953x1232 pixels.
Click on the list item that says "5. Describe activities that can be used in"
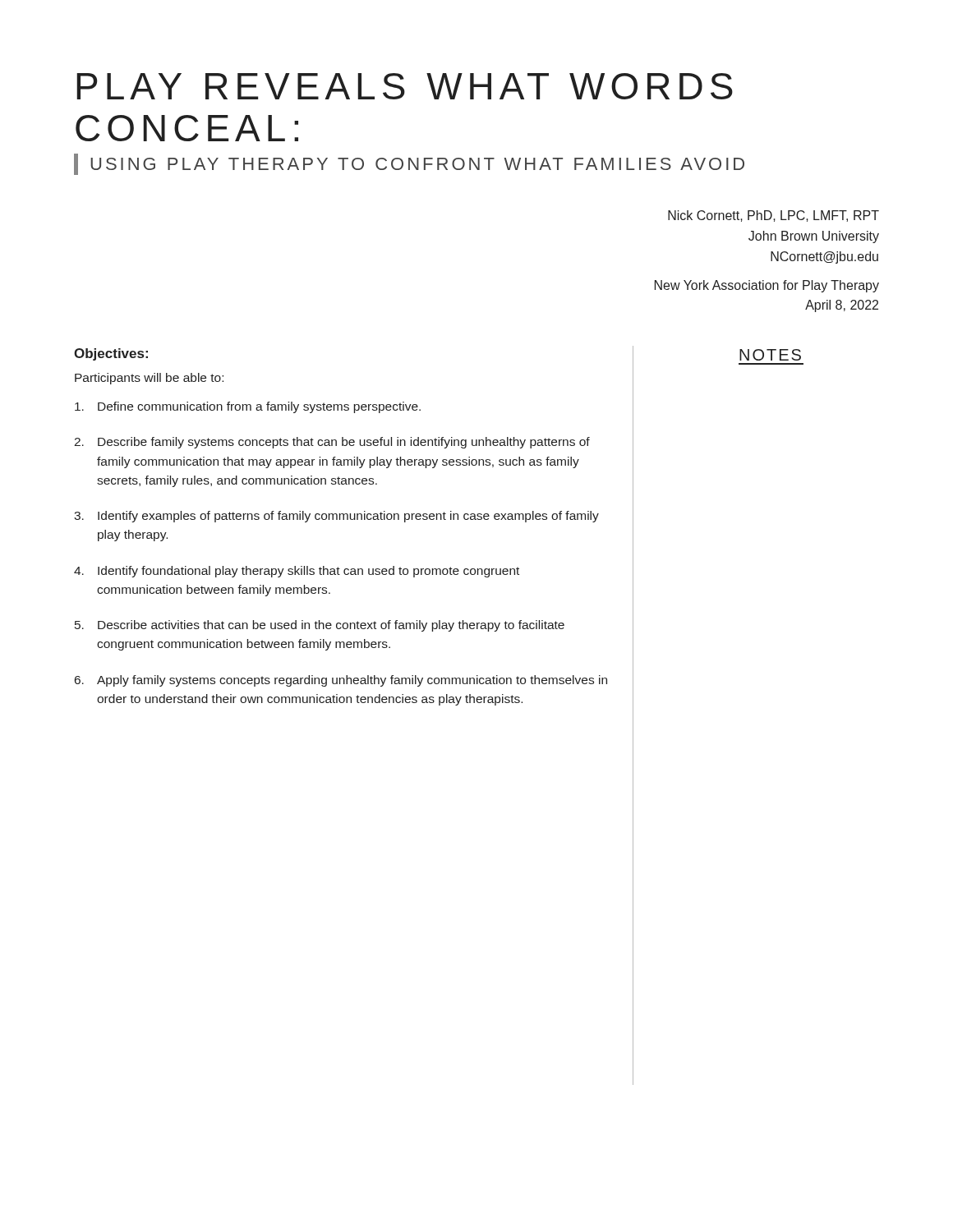[x=341, y=634]
